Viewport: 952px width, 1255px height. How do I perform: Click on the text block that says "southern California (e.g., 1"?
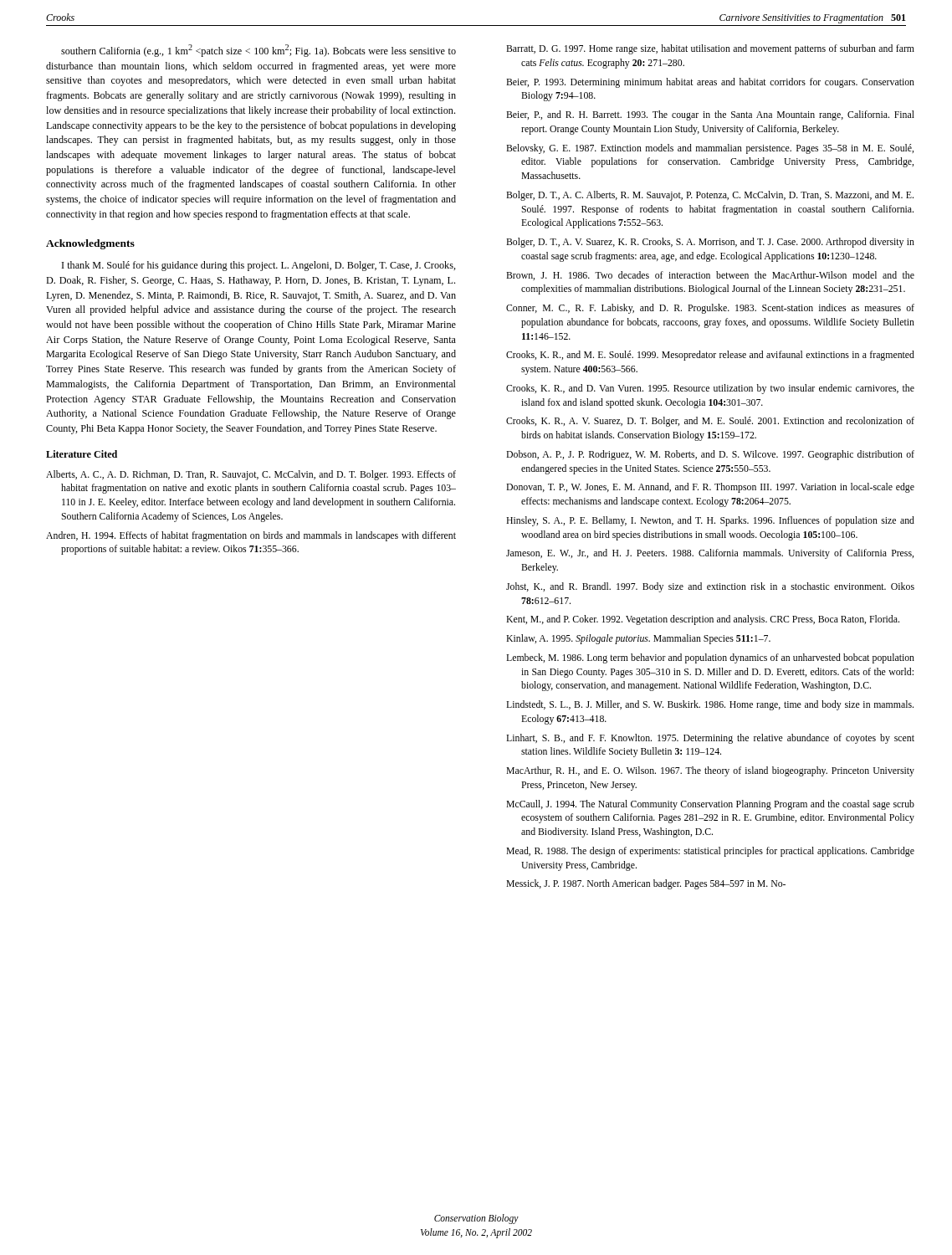pyautogui.click(x=251, y=132)
